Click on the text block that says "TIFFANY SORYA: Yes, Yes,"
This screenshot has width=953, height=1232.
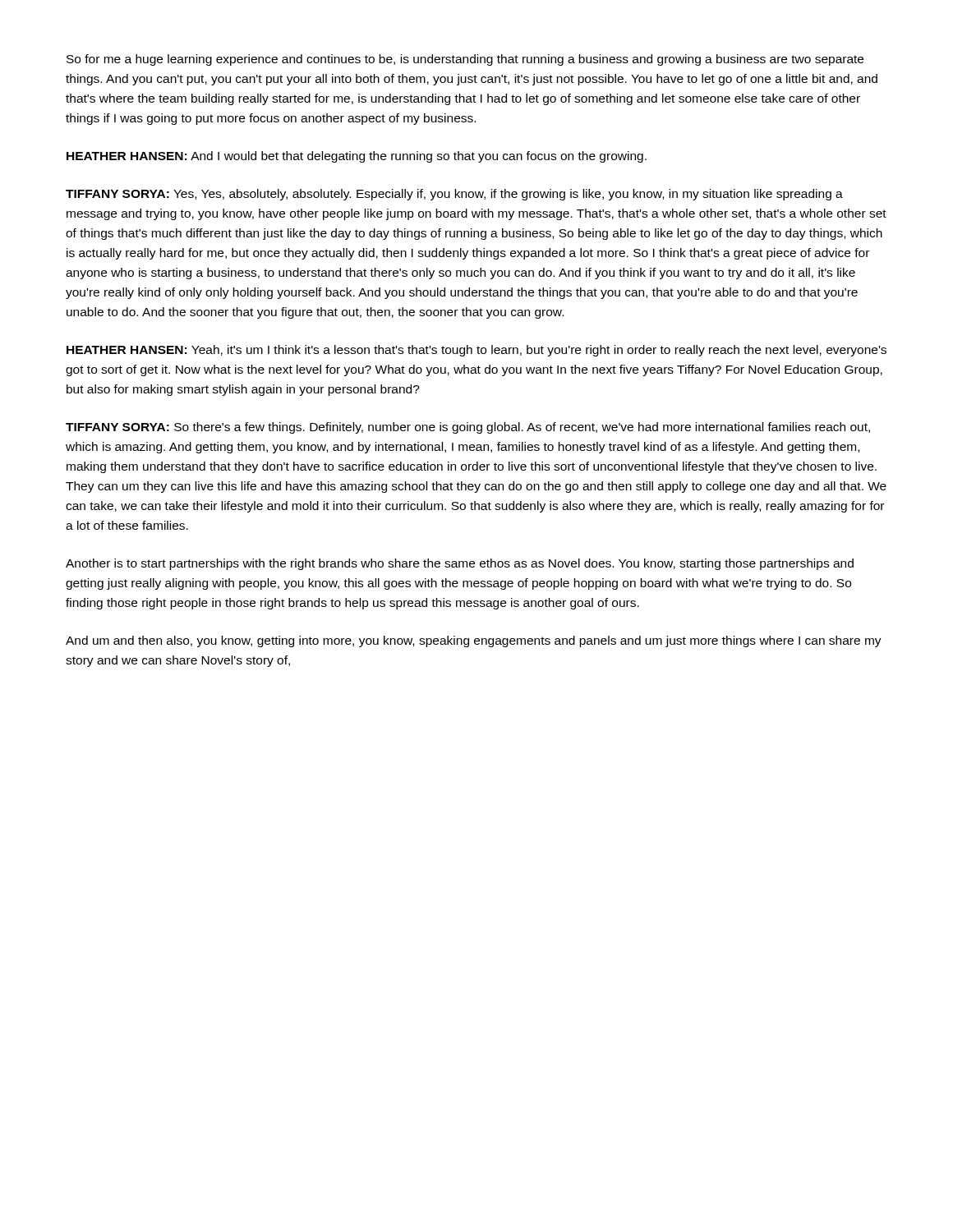[x=476, y=253]
